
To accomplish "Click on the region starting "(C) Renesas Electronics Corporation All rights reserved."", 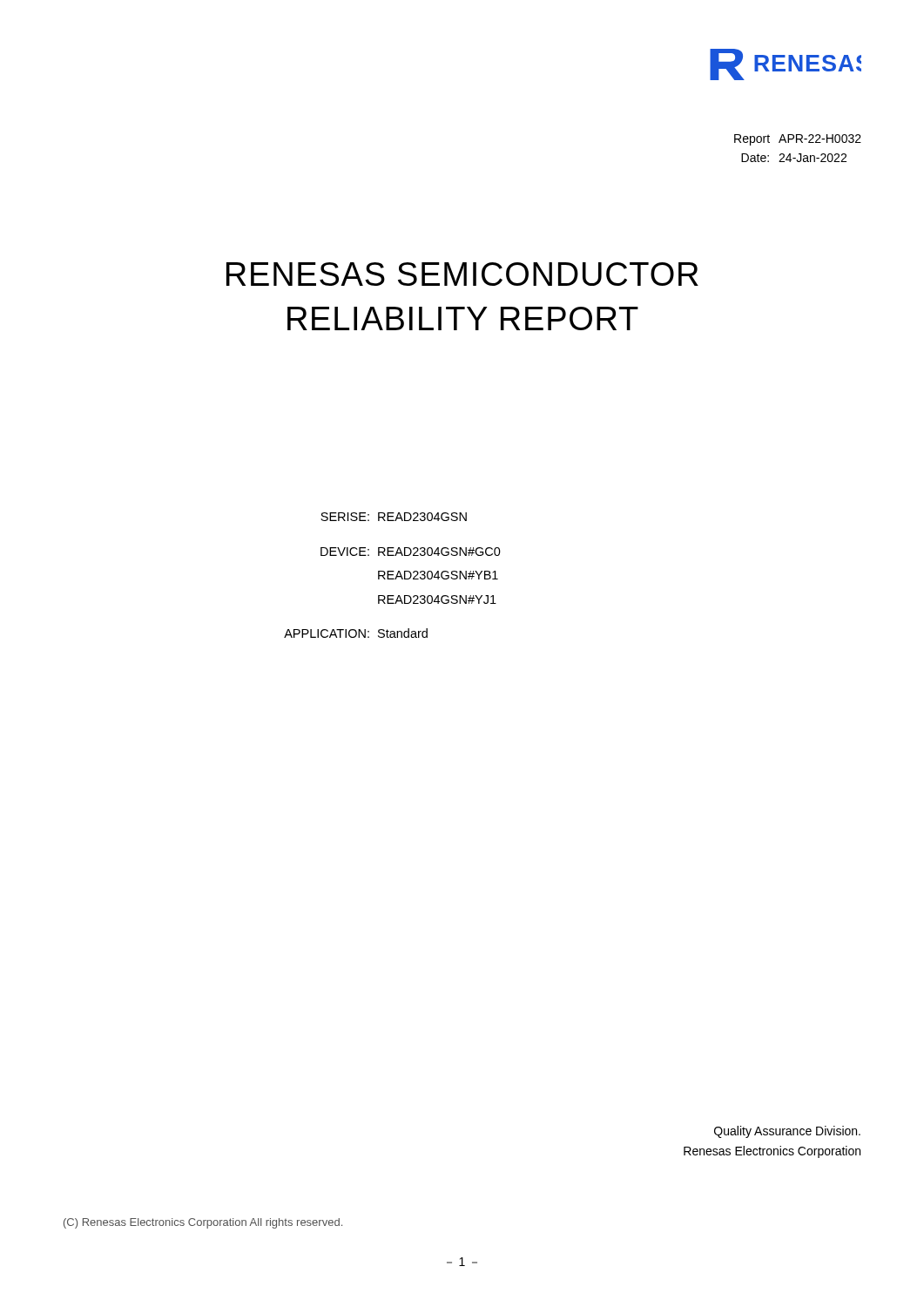I will pyautogui.click(x=203, y=1222).
